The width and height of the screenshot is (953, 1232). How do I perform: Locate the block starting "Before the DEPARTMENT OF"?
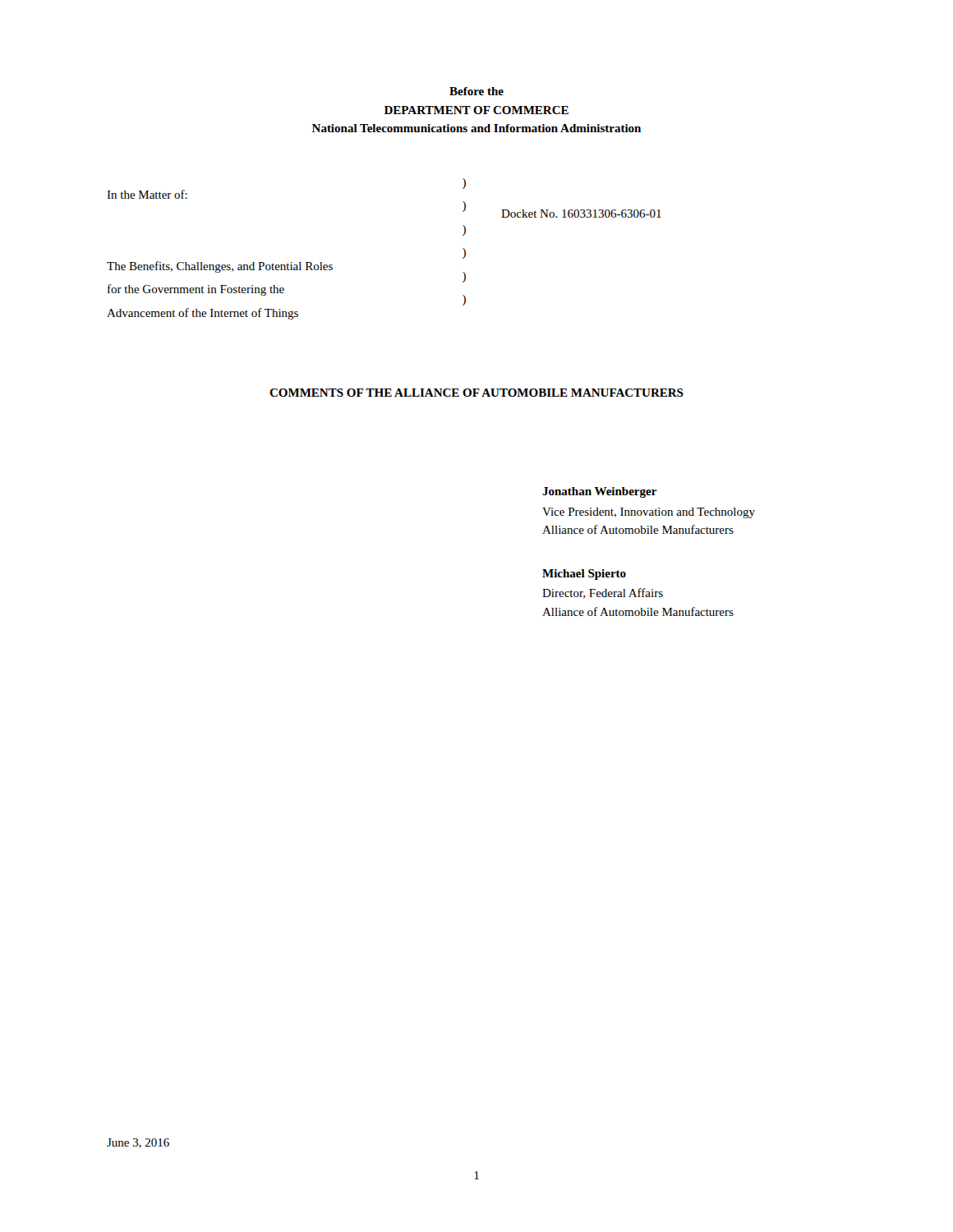coord(476,110)
